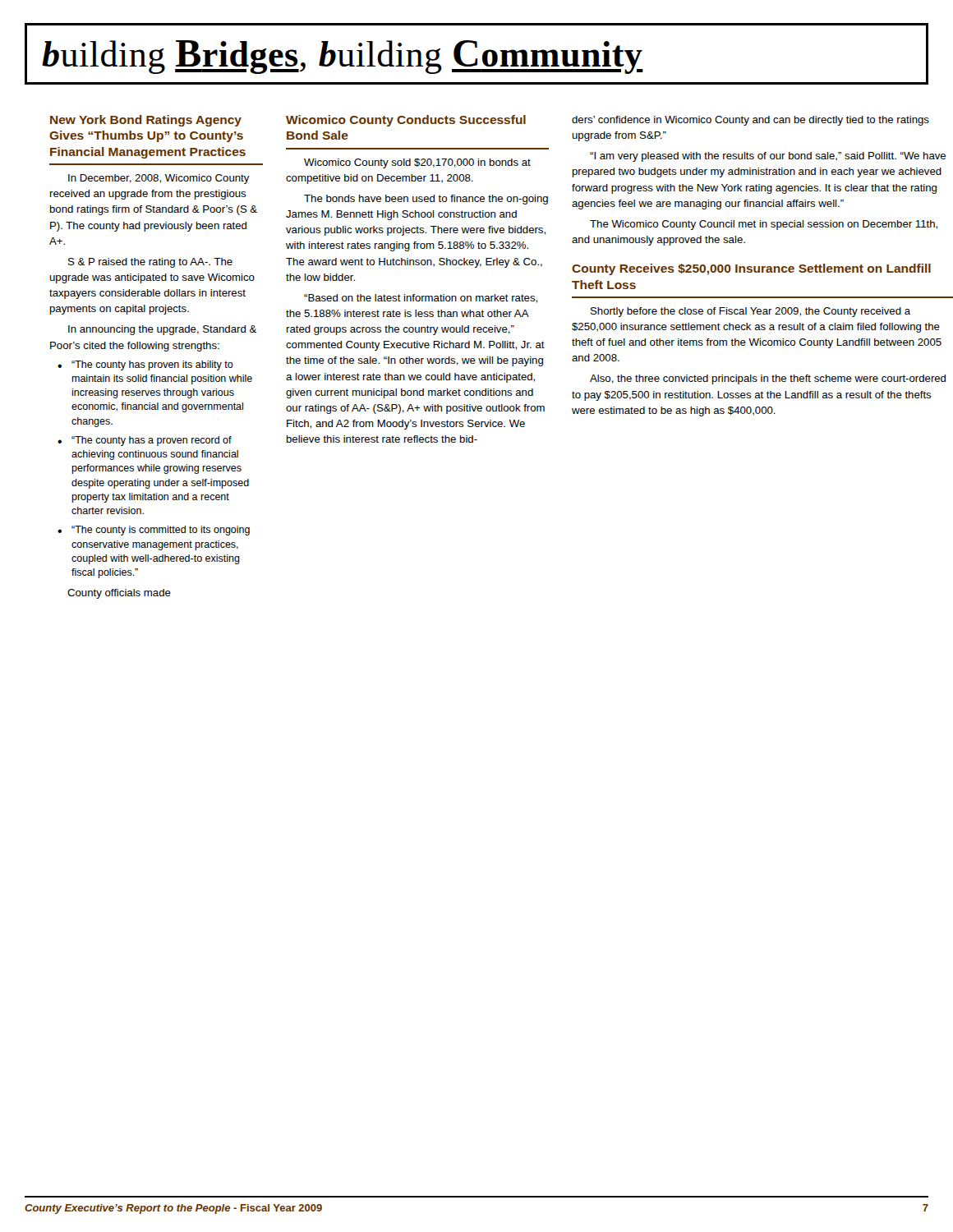This screenshot has height=1232, width=953.
Task: Navigate to the element starting "In December, 2008, Wicomico County received an"
Action: 156,261
